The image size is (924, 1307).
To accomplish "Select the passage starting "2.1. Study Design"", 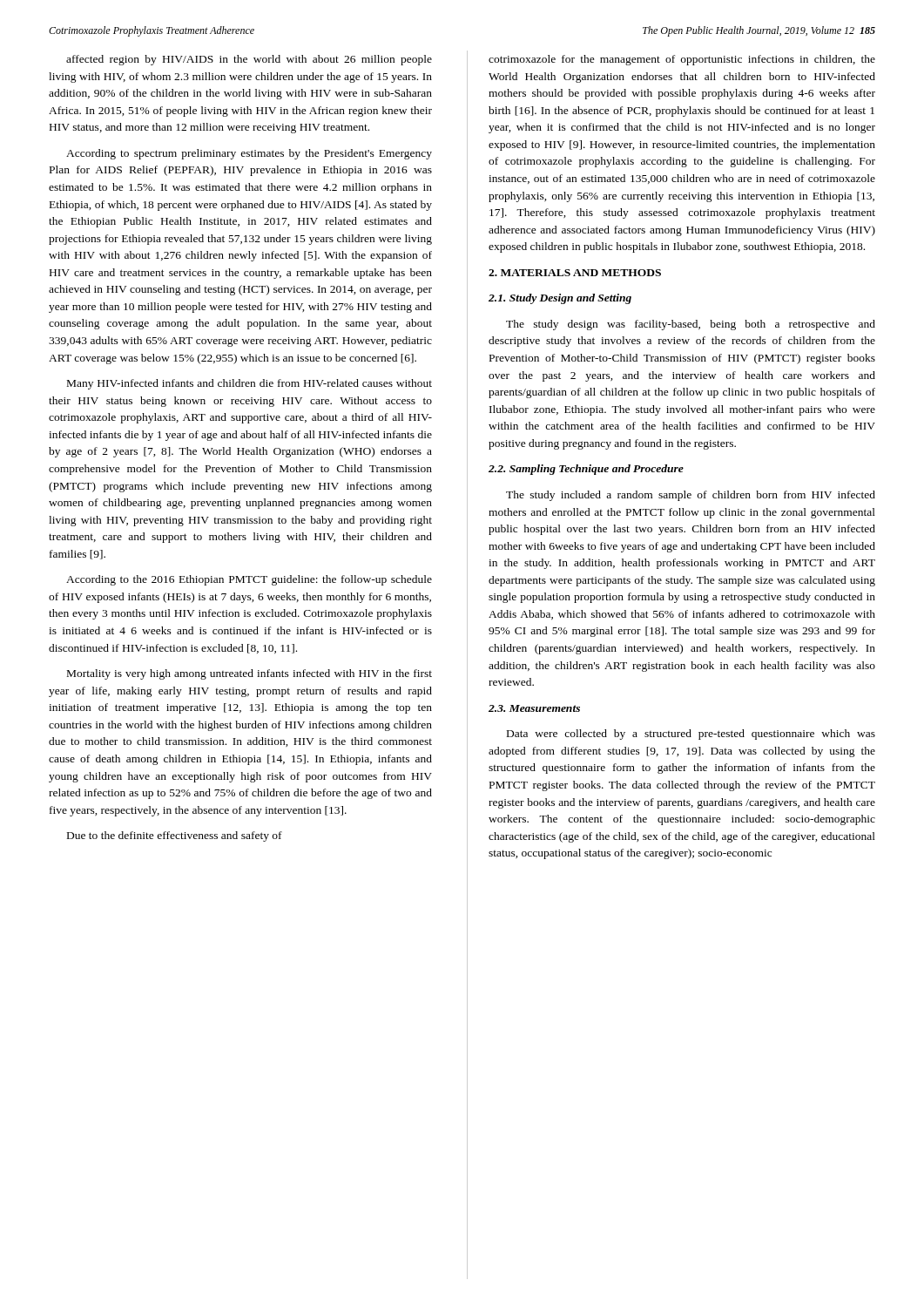I will pyautogui.click(x=560, y=299).
